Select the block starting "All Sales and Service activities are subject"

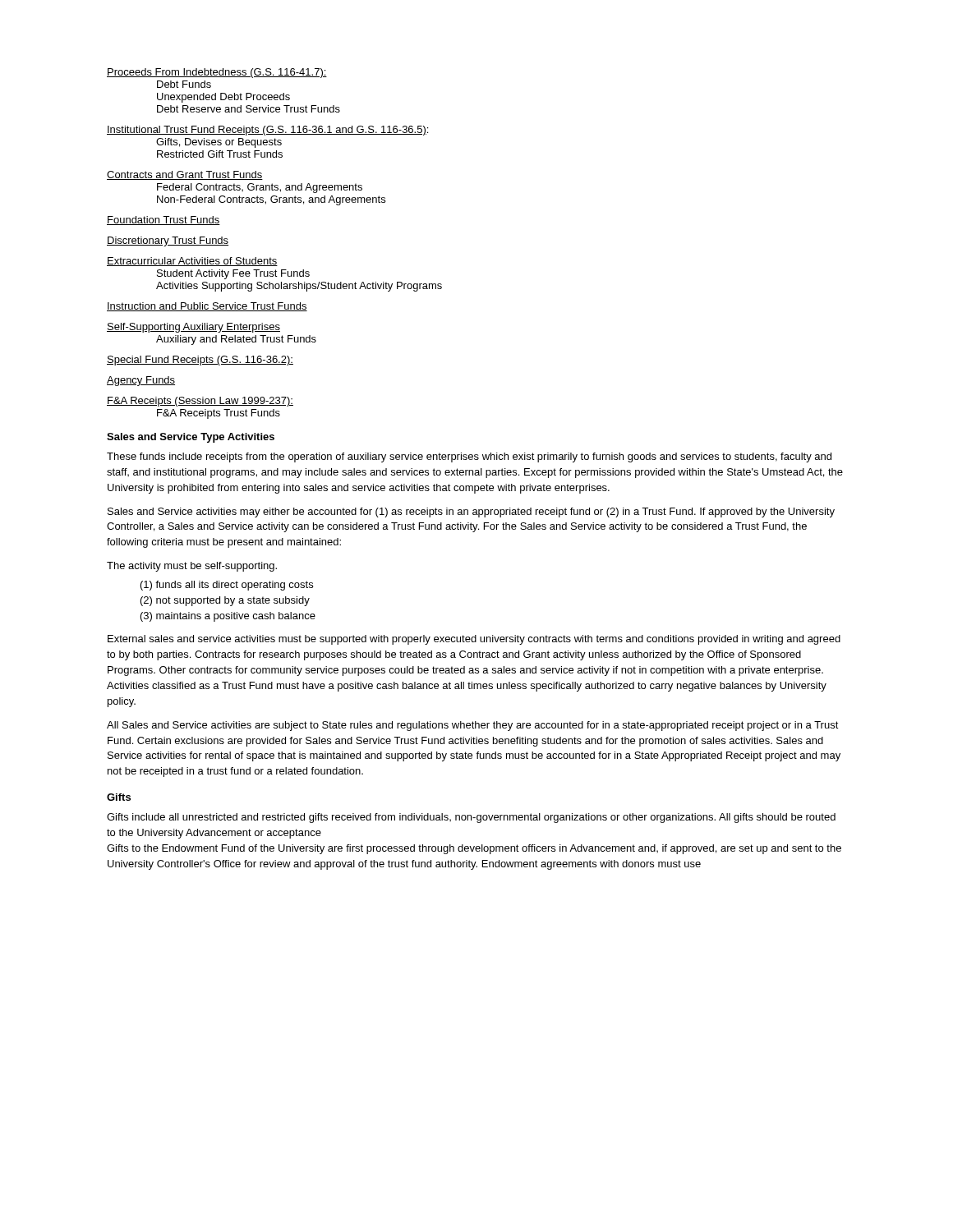point(474,748)
